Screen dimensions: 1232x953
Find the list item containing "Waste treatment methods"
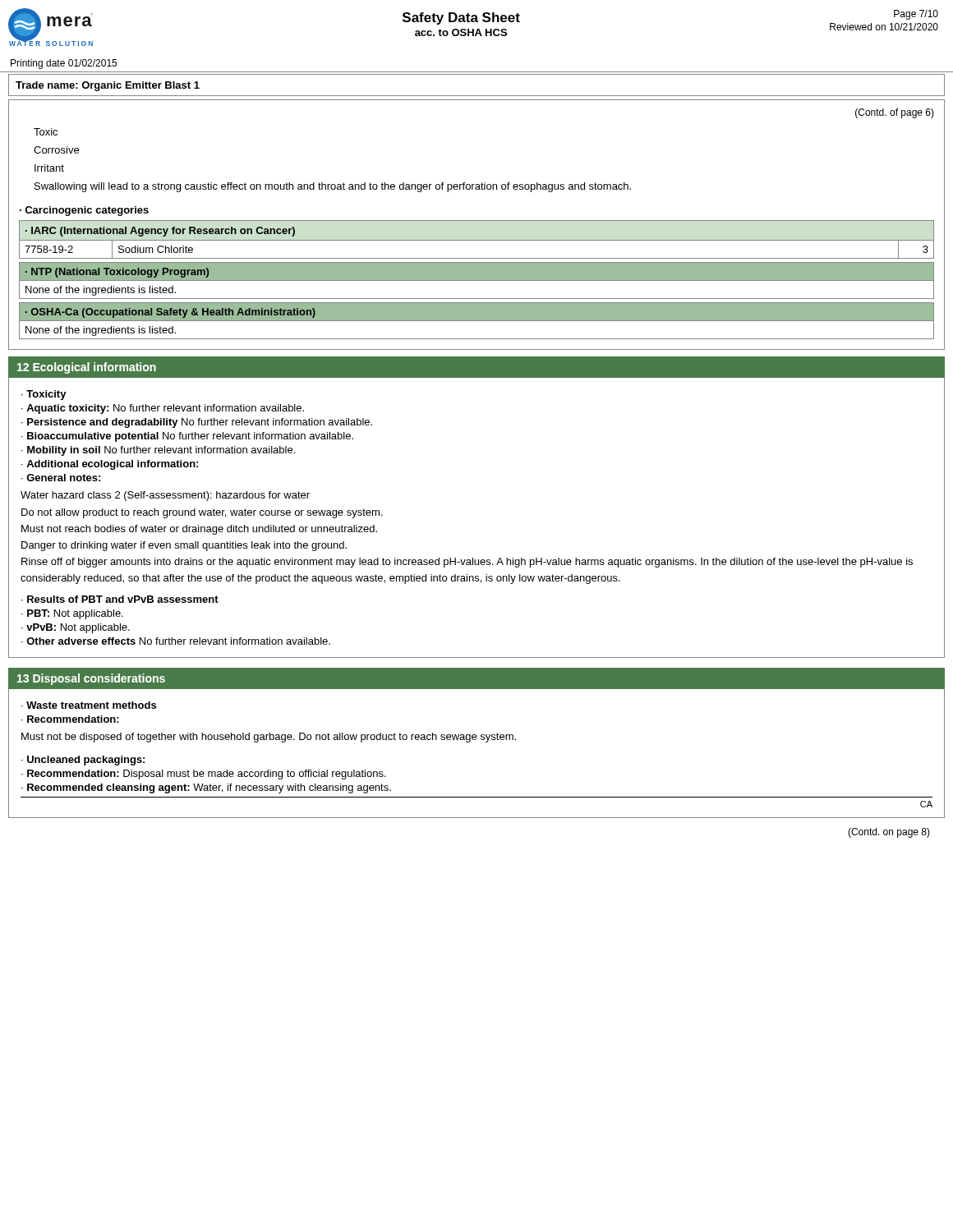coord(92,705)
